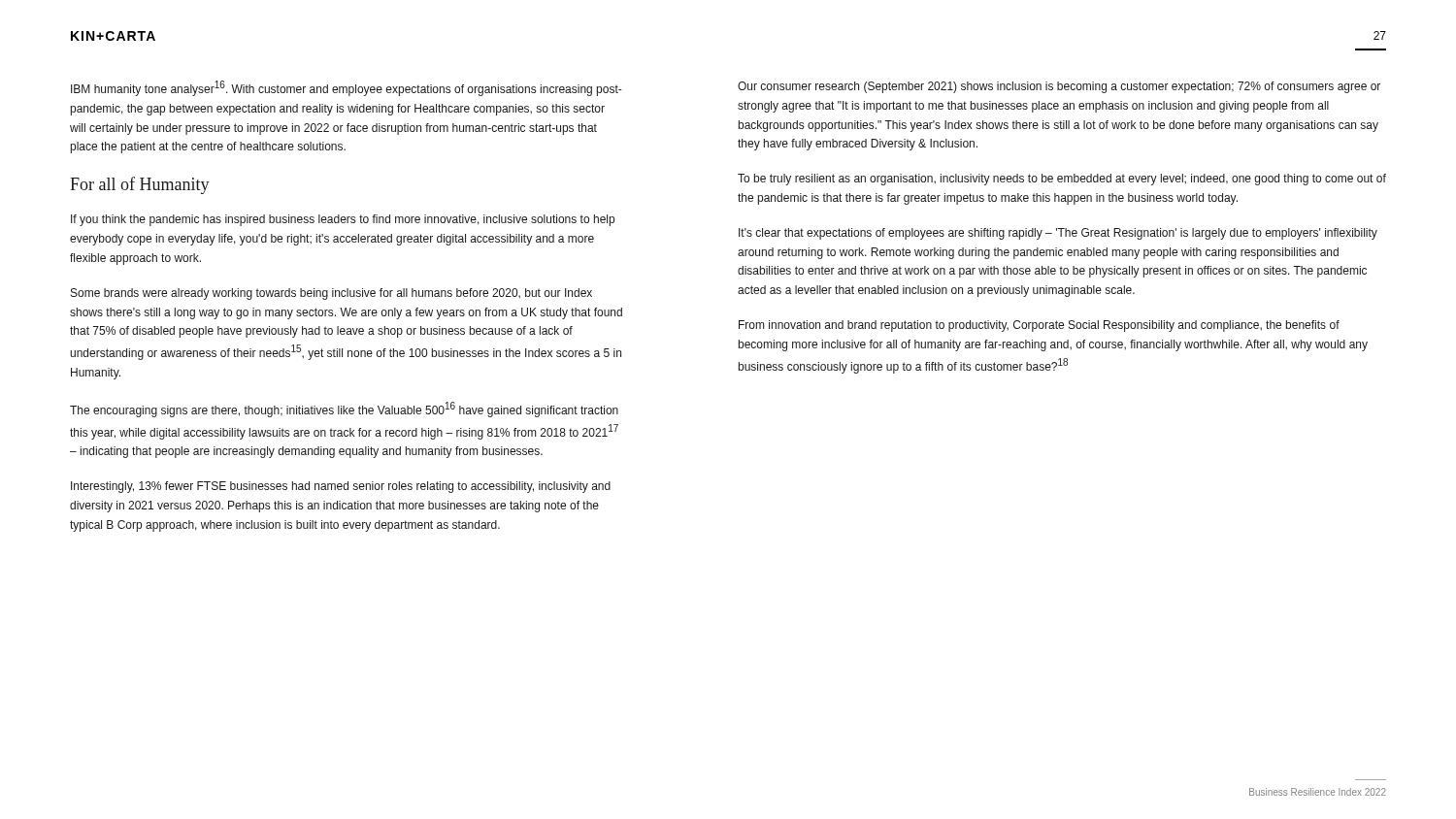Locate the text starting "Interestingly, 13% fewer FTSE businesses"
1456x819 pixels.
pyautogui.click(x=340, y=506)
